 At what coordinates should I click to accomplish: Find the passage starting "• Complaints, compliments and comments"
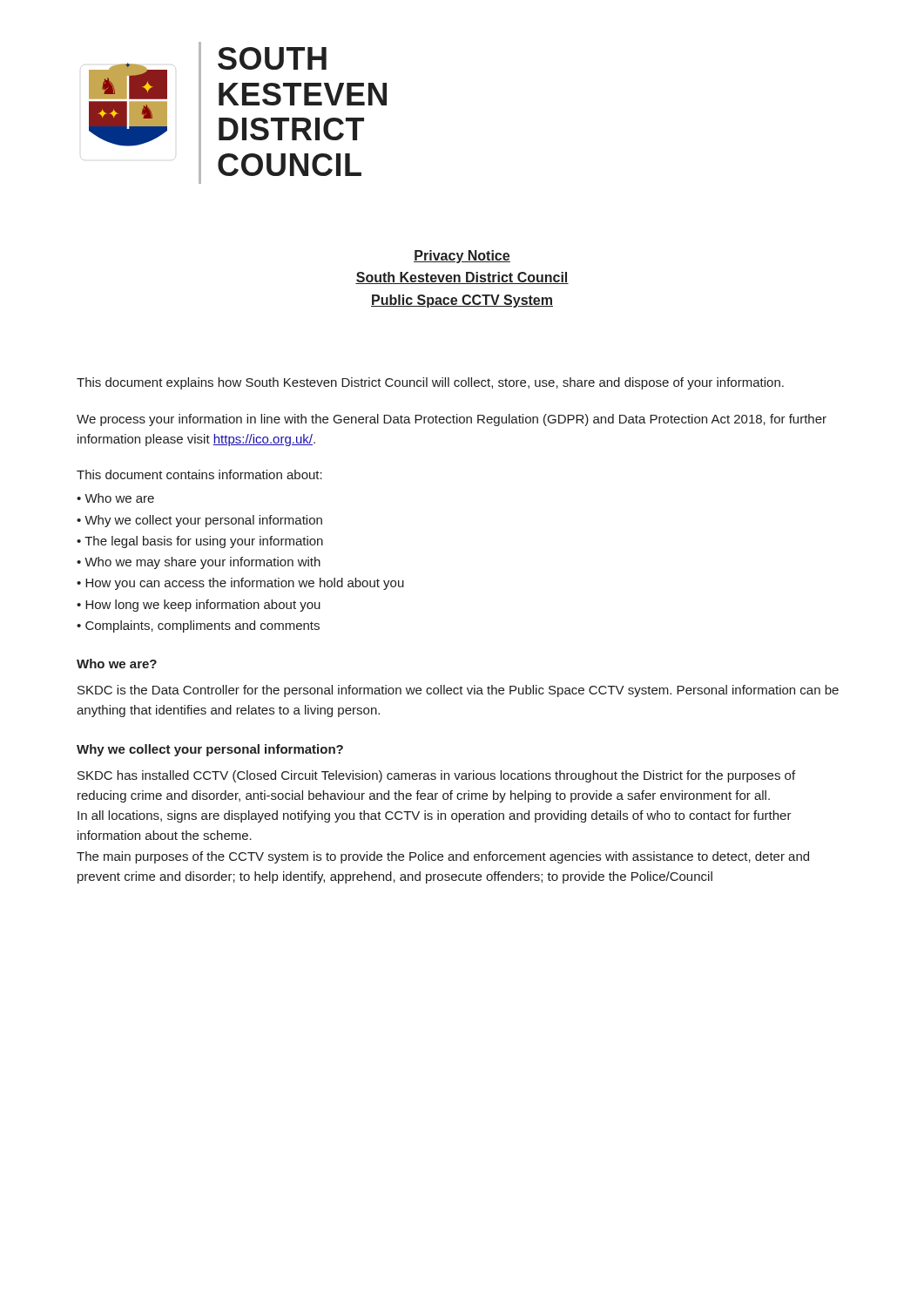click(198, 625)
